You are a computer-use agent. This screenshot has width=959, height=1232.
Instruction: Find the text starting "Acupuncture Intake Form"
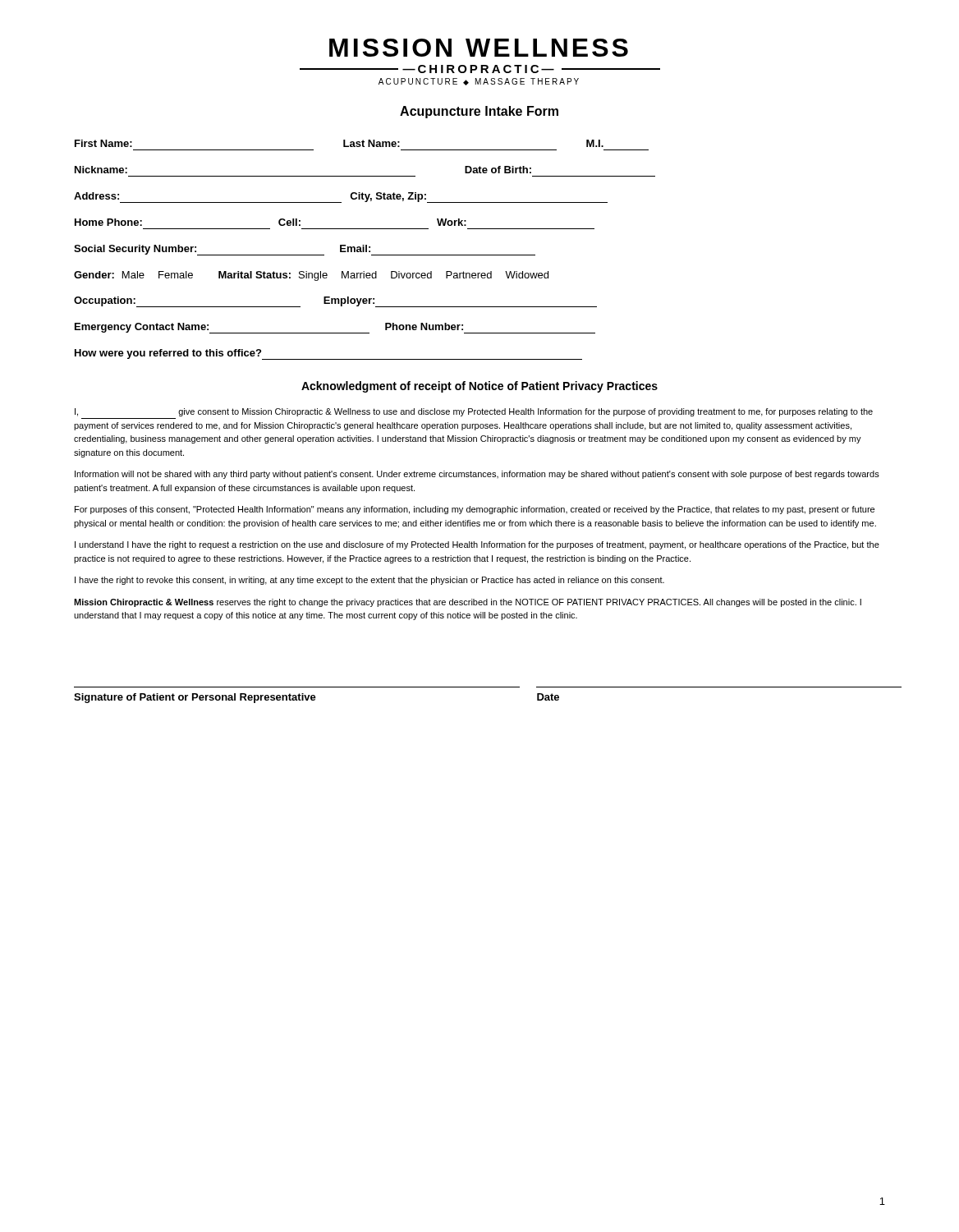[x=480, y=111]
